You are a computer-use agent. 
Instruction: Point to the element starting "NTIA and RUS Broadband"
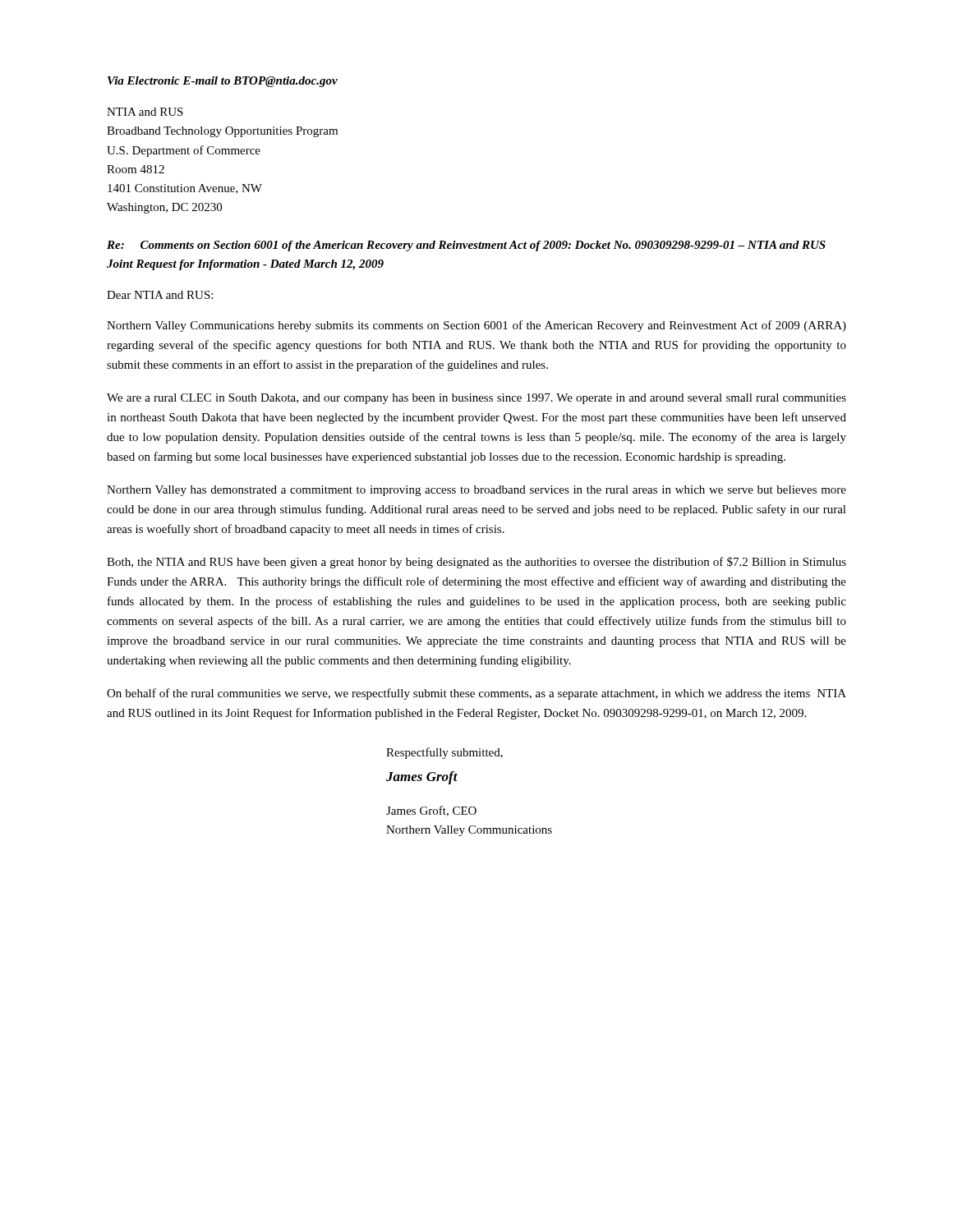click(222, 159)
